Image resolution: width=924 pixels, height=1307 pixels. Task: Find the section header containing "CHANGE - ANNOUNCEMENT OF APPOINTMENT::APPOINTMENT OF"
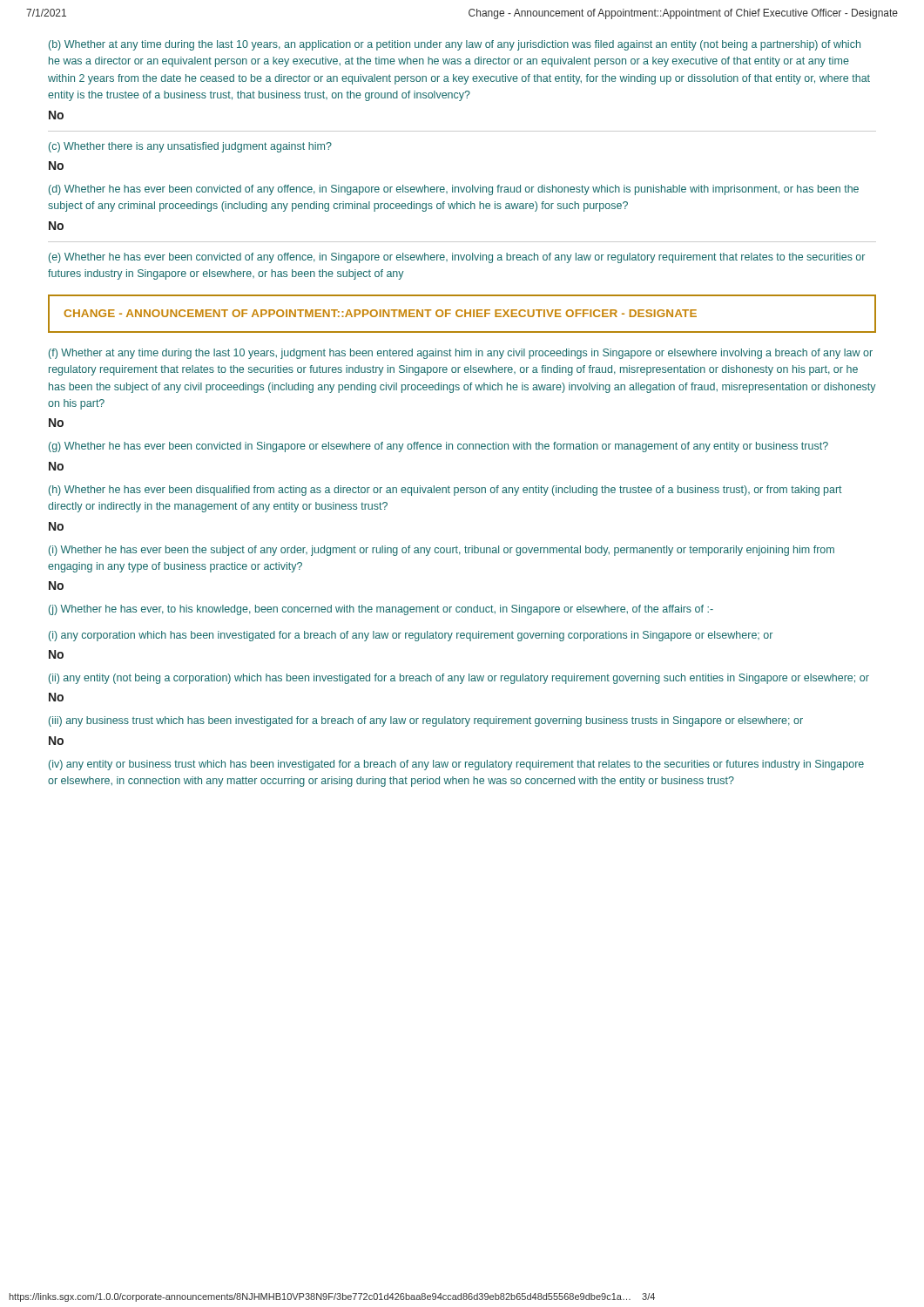coord(462,314)
